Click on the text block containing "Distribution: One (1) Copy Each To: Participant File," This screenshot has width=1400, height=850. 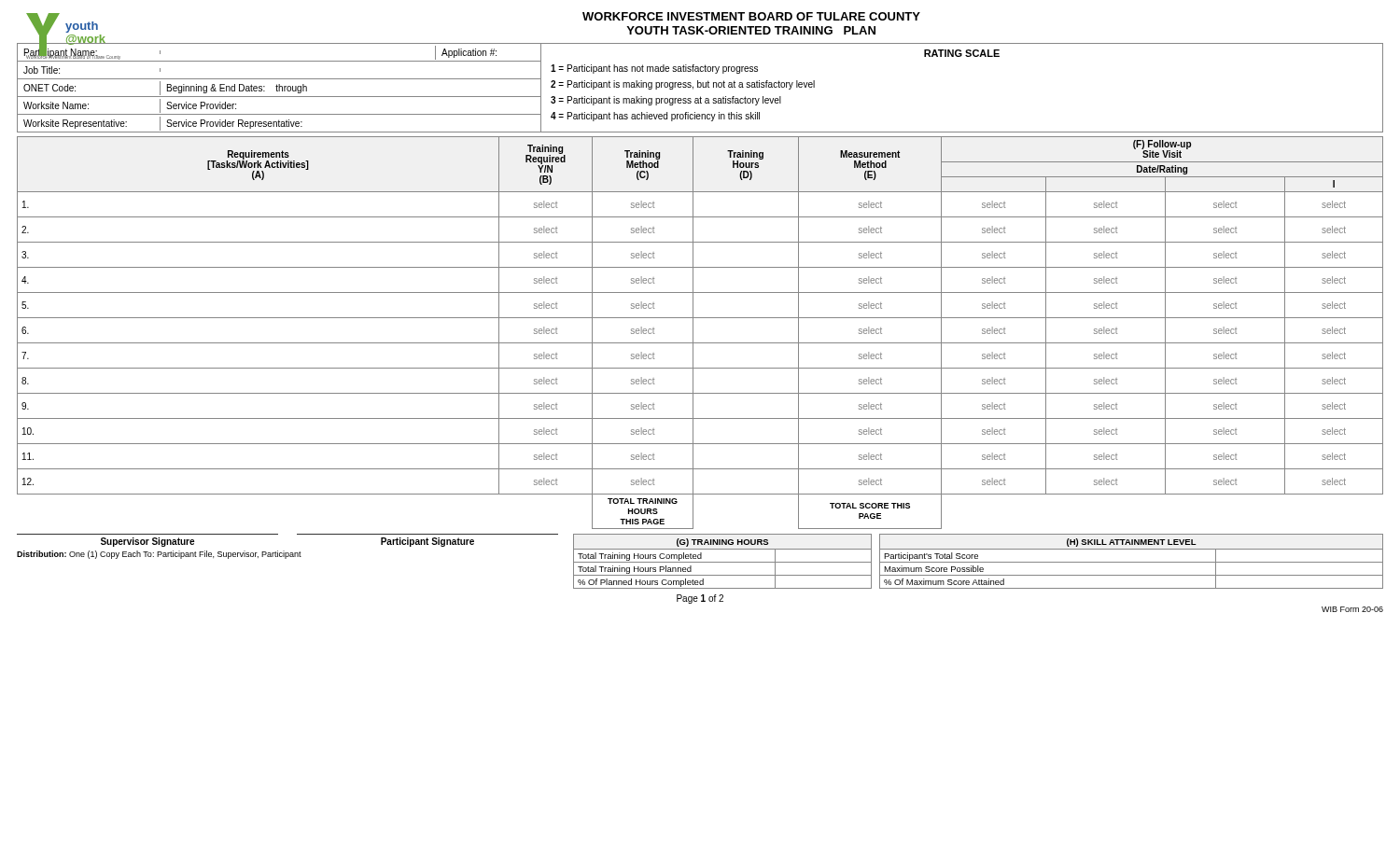[x=159, y=555]
